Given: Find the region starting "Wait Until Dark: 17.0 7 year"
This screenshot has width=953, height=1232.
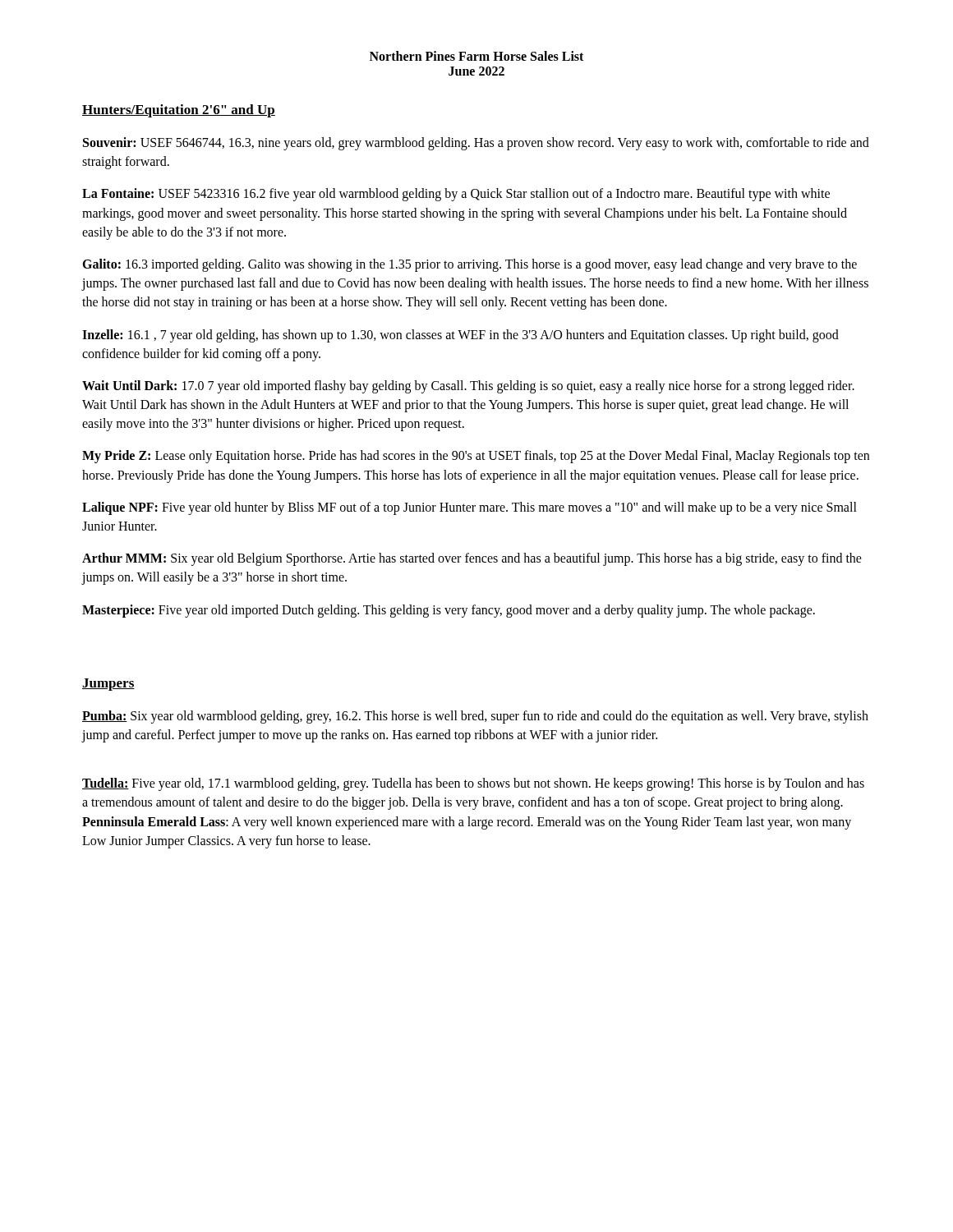Looking at the screenshot, I should (468, 405).
